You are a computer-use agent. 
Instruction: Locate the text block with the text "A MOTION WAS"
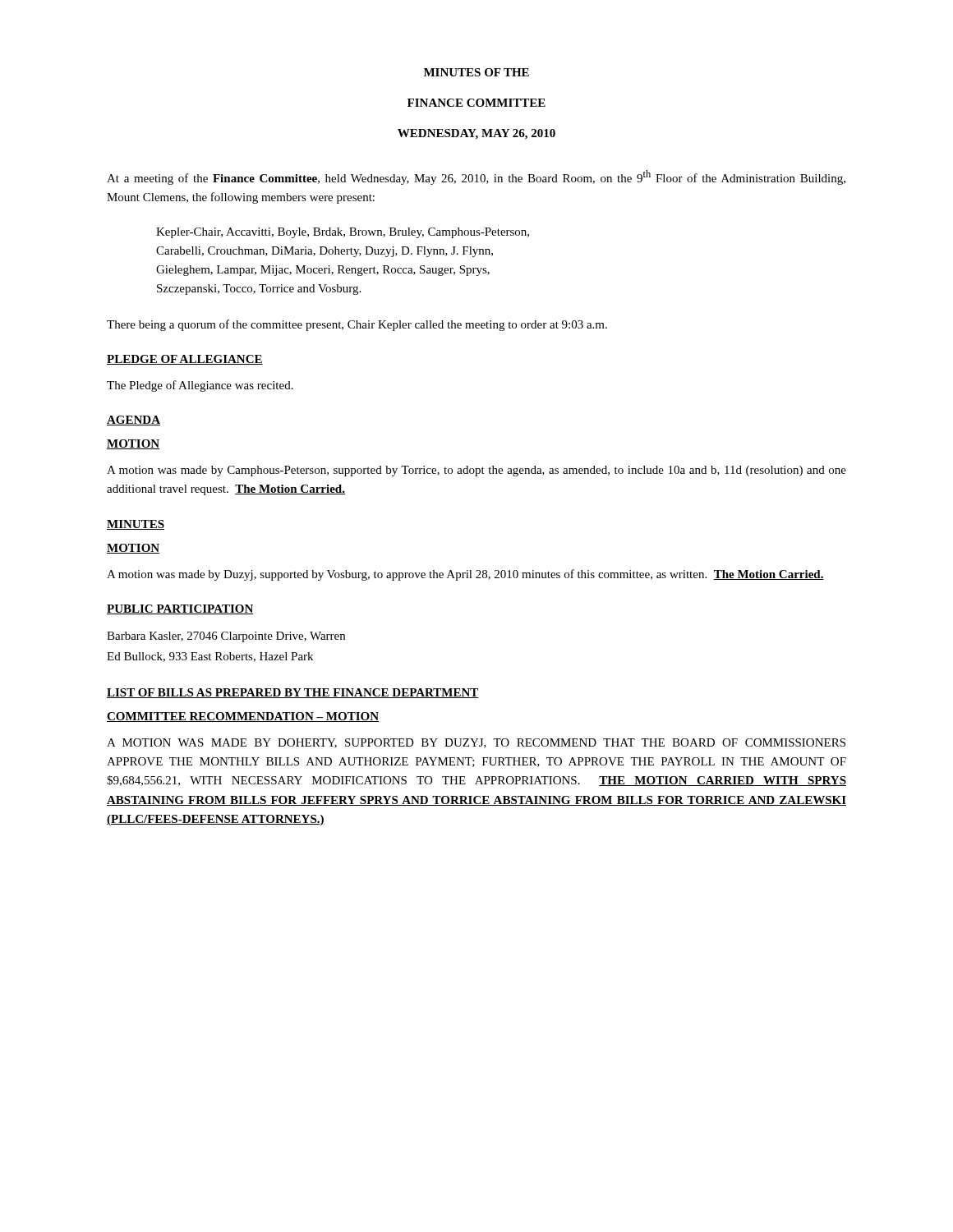pyautogui.click(x=476, y=780)
